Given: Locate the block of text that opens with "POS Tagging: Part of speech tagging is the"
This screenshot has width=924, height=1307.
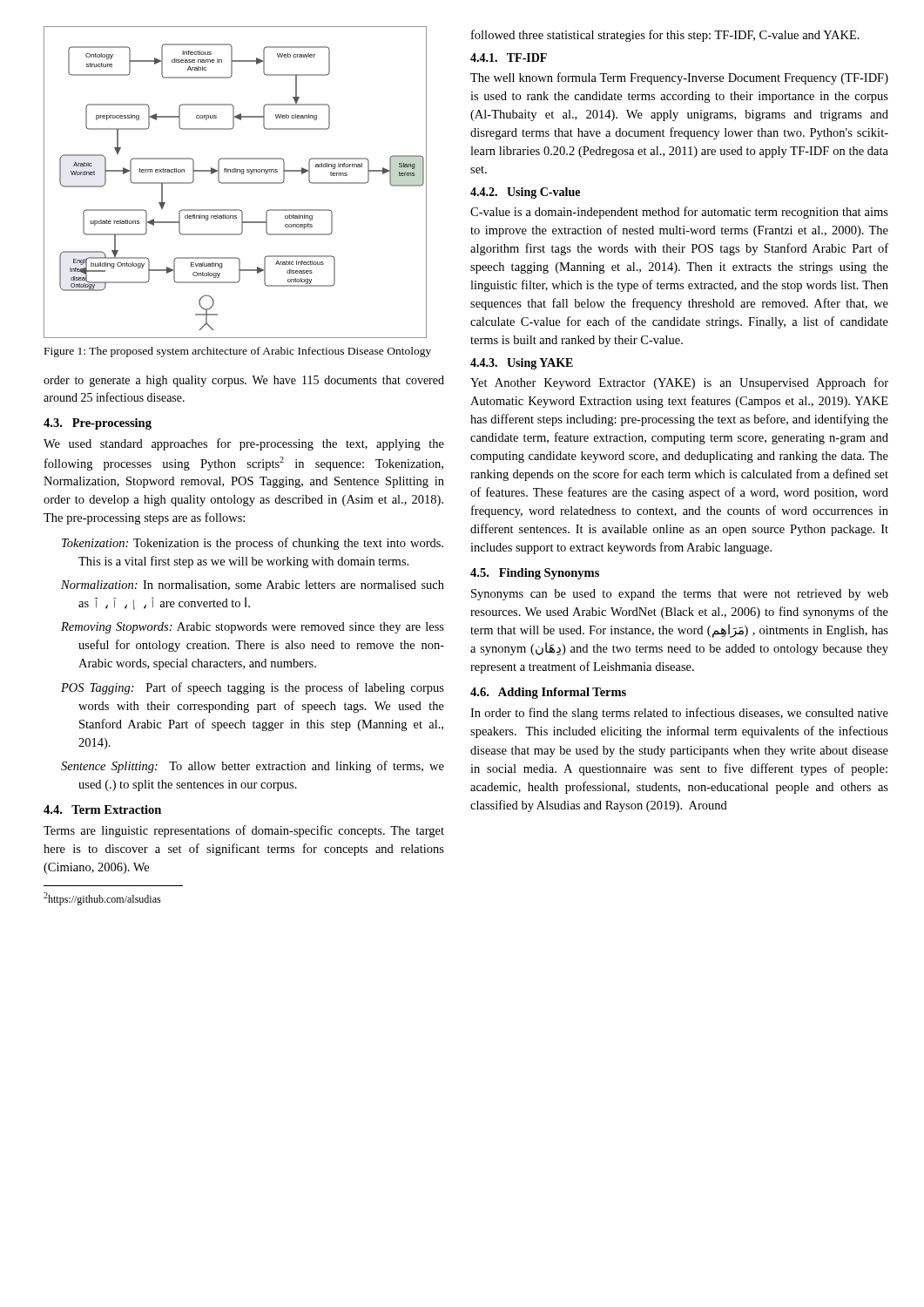Looking at the screenshot, I should 253,714.
